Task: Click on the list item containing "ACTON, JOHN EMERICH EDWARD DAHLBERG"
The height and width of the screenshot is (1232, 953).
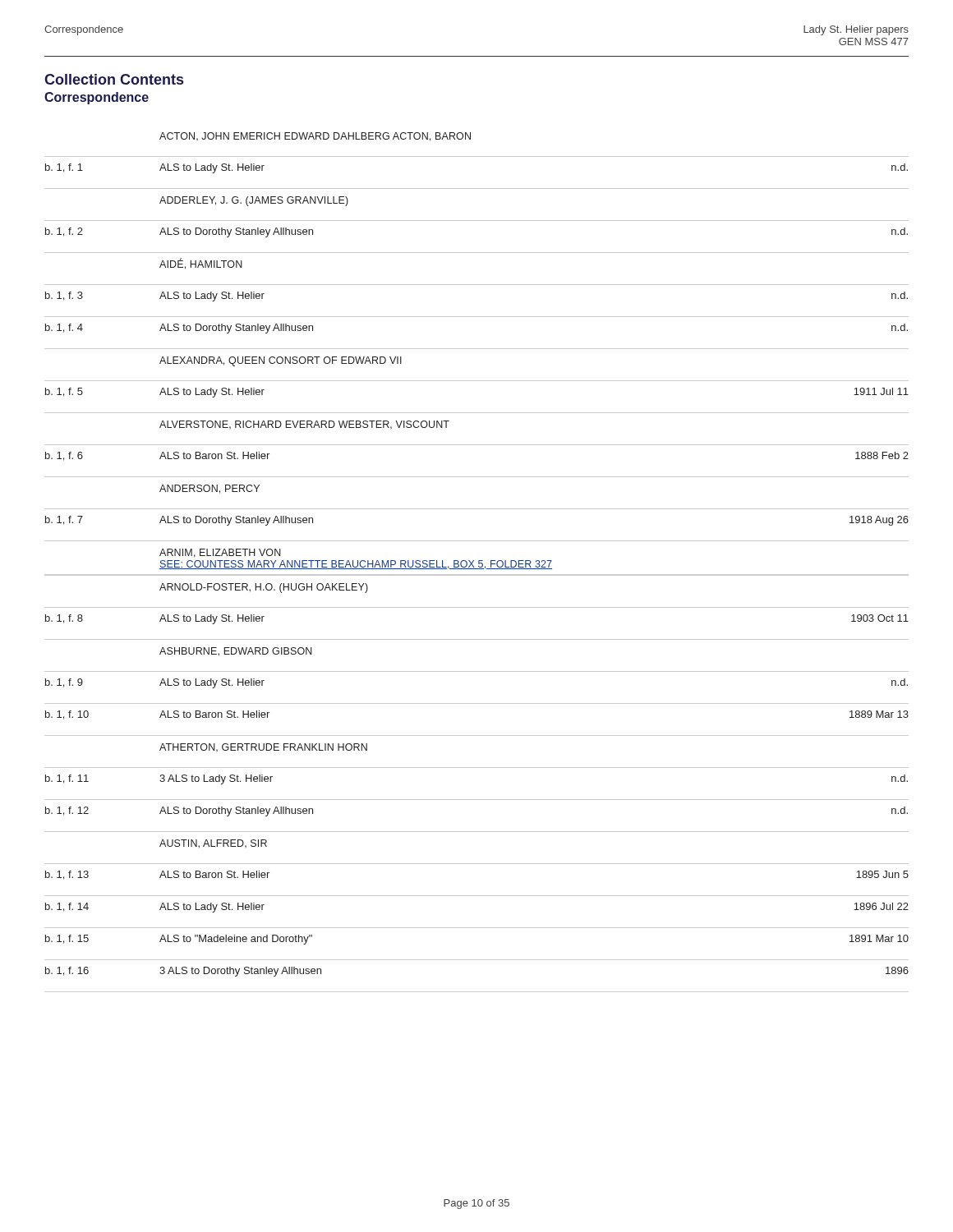Action: [315, 137]
